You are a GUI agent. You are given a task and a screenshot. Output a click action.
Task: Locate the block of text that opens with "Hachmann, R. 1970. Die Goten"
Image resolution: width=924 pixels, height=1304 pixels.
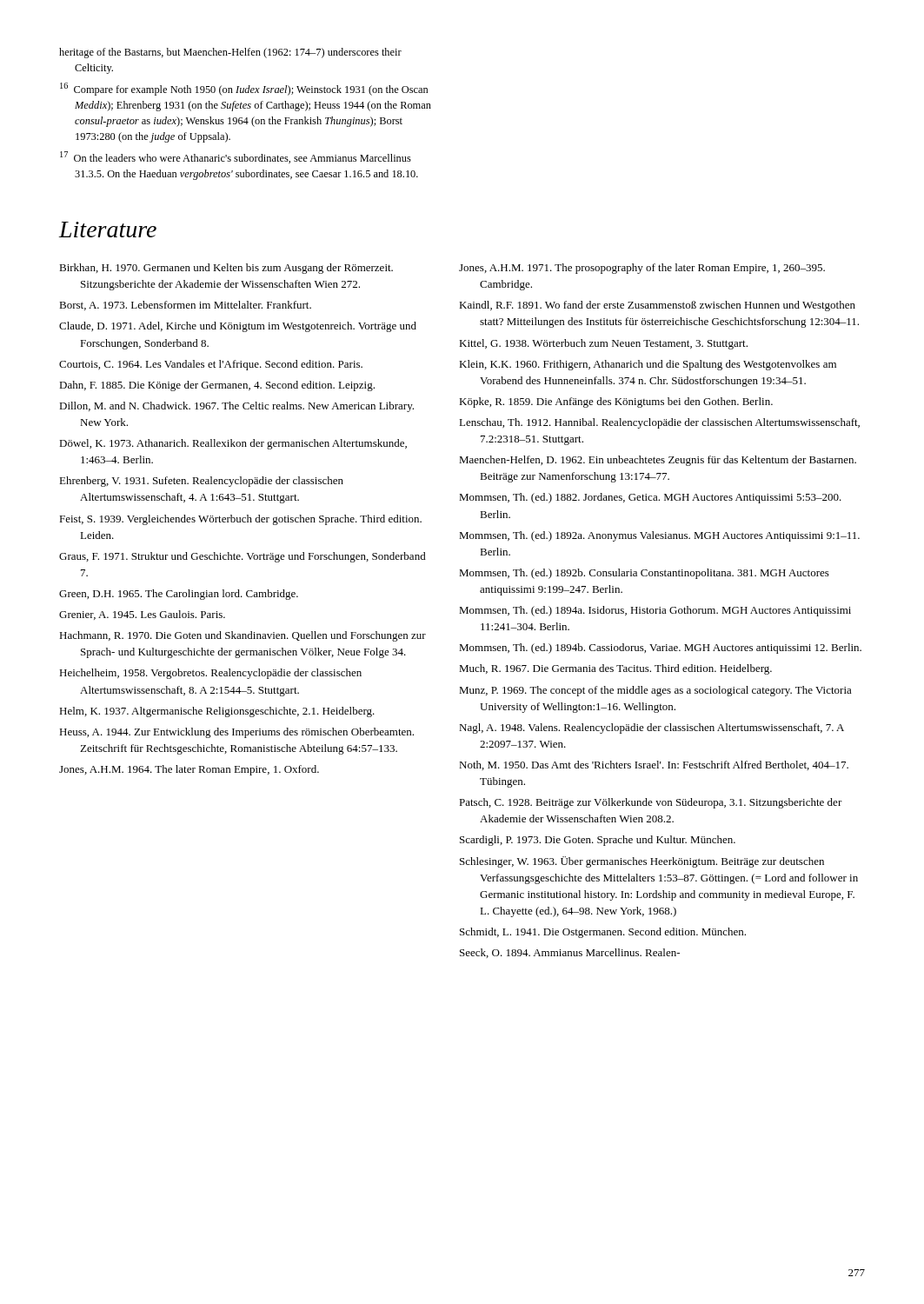tap(242, 644)
